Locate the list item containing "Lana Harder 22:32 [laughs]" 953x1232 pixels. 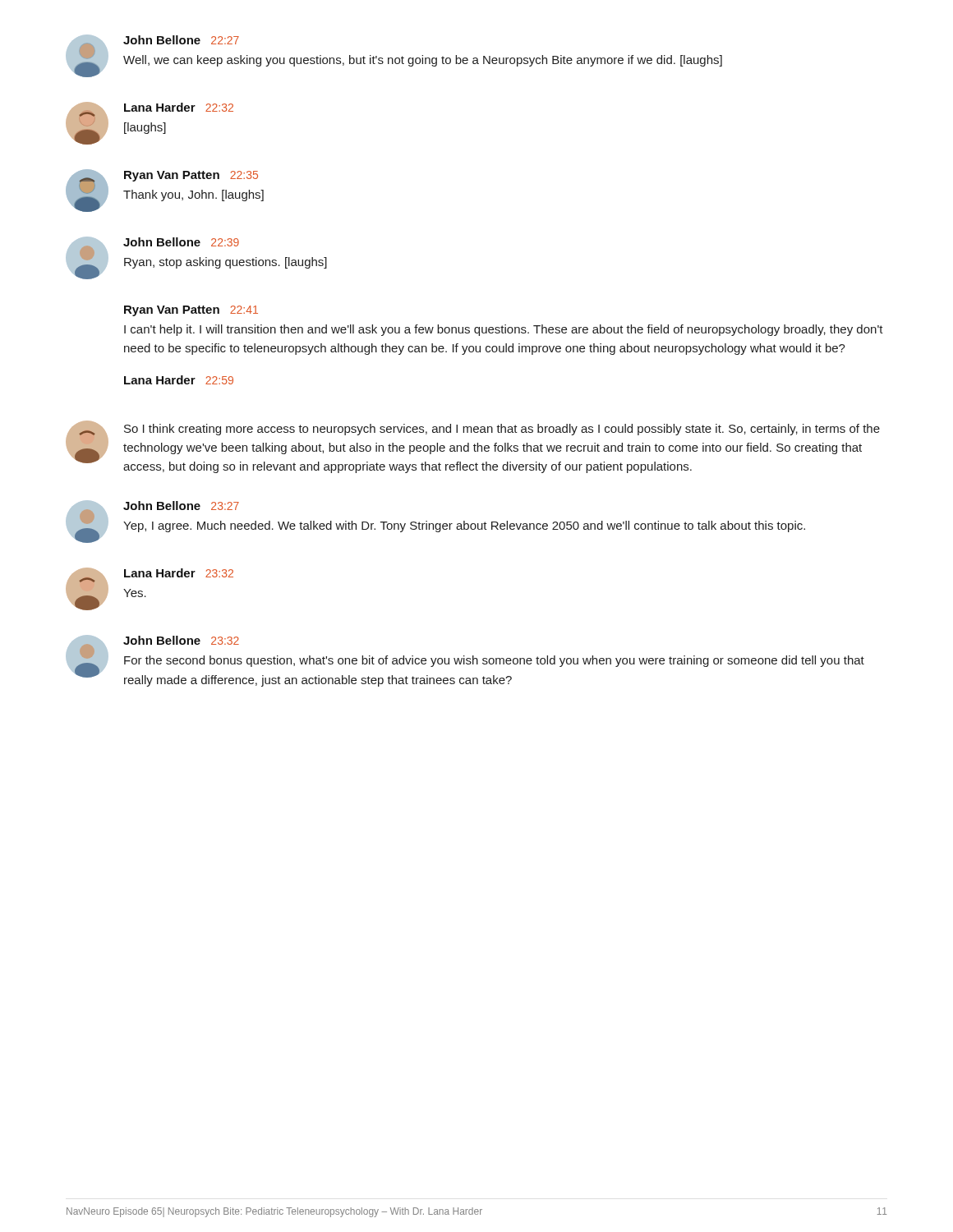point(150,123)
